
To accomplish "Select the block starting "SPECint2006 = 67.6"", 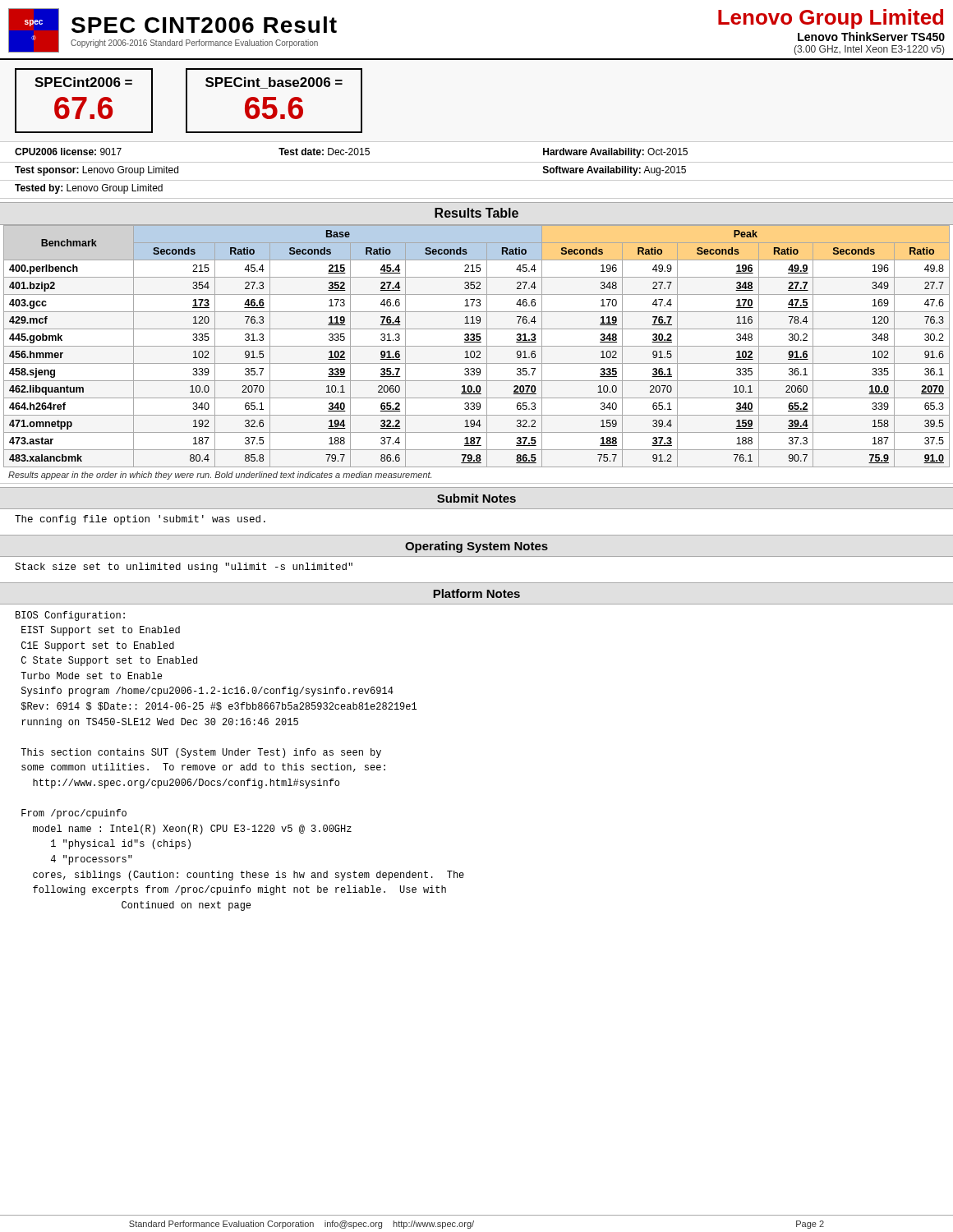I will [84, 101].
